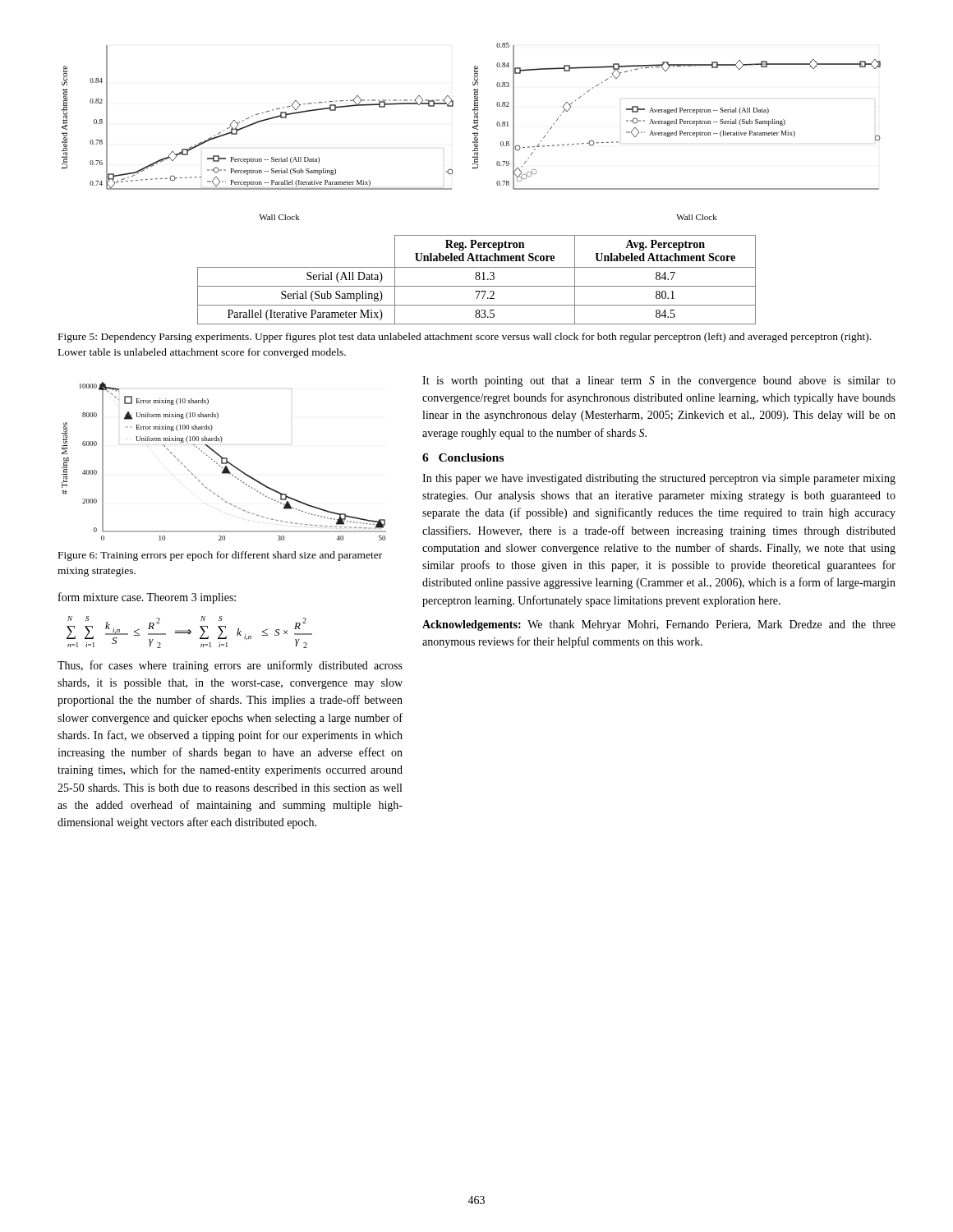The height and width of the screenshot is (1232, 953).
Task: Select the text block that reads "In this paper we"
Action: click(x=659, y=539)
